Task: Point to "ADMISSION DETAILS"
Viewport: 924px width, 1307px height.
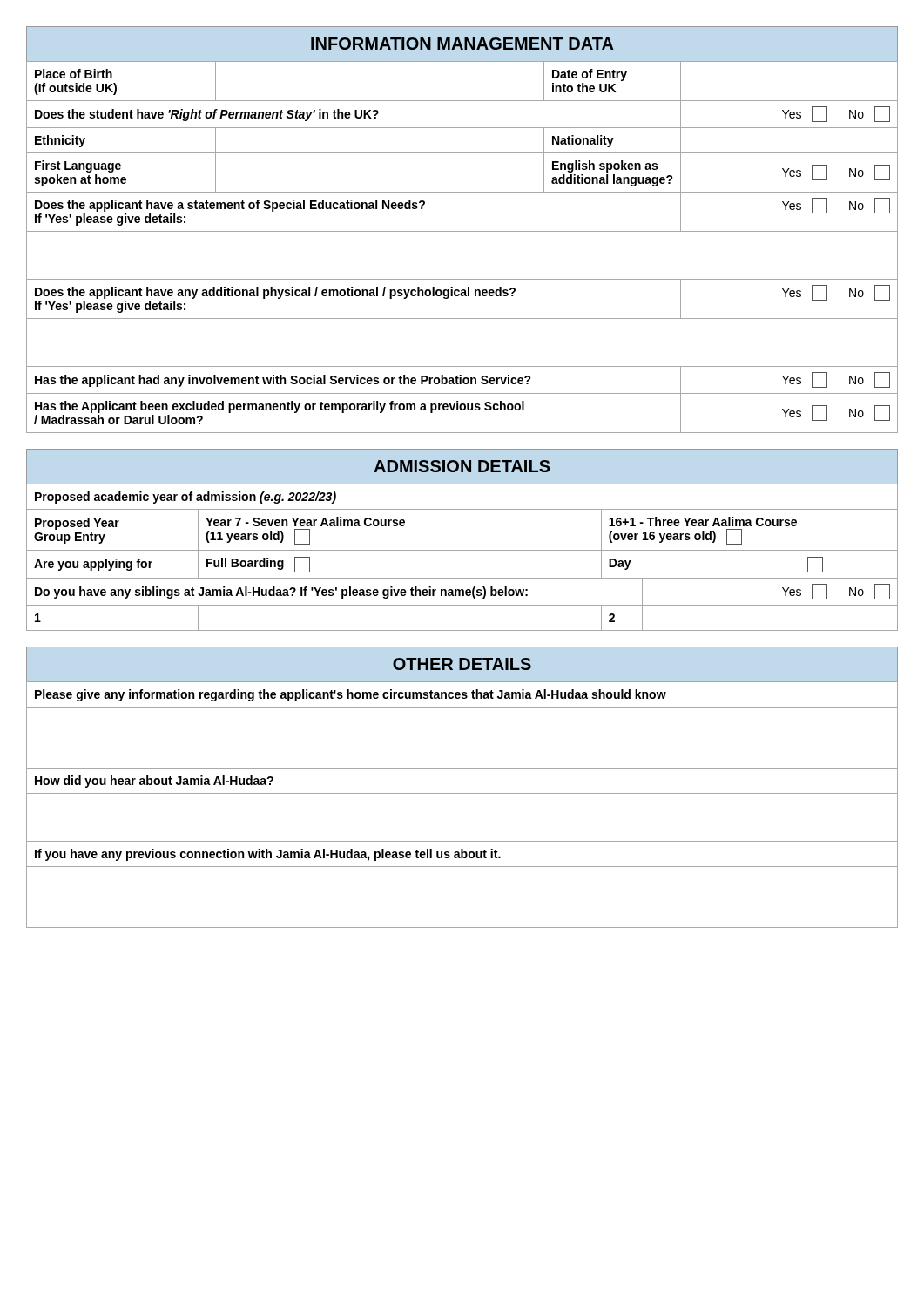Action: coord(462,466)
